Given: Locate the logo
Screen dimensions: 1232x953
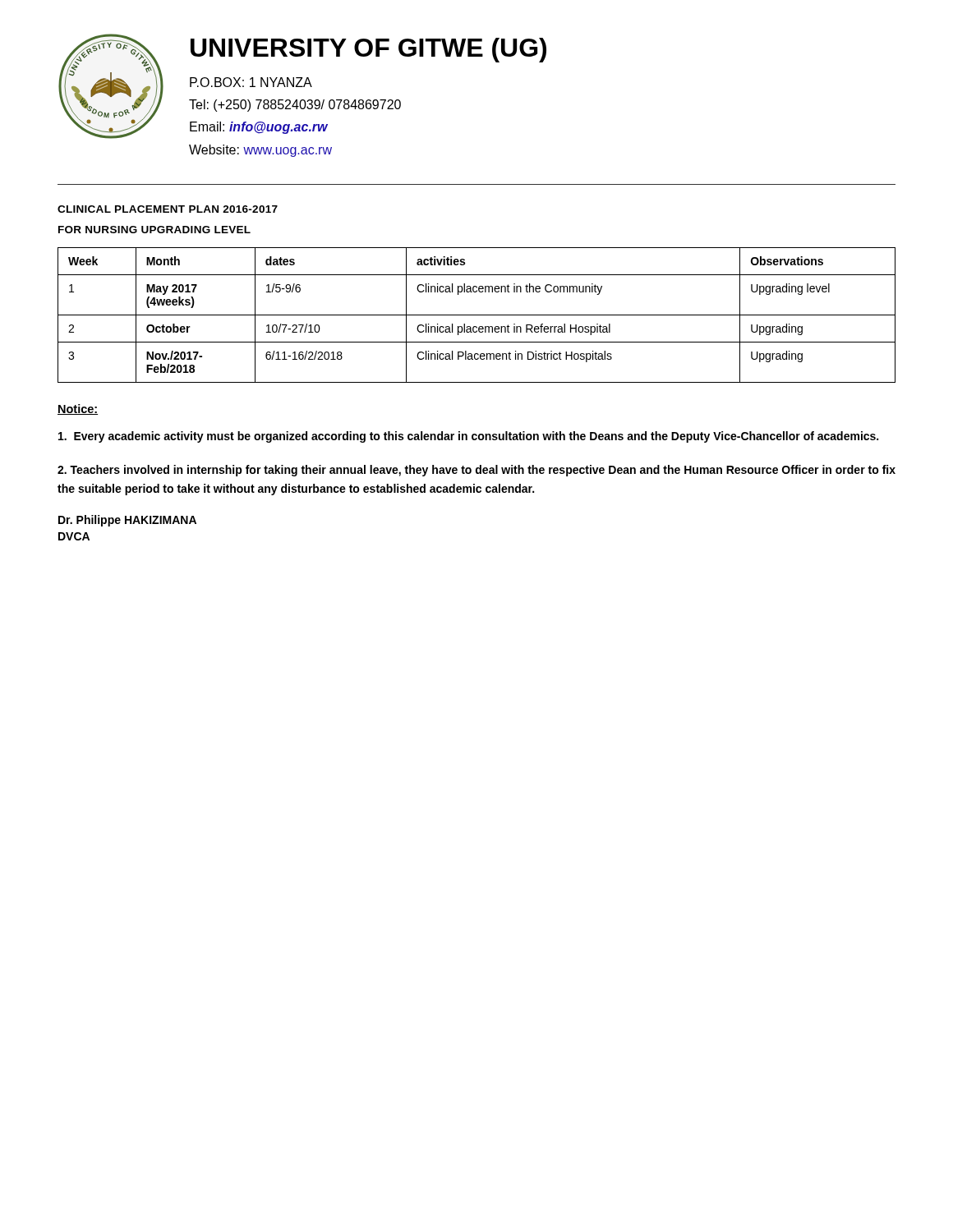Looking at the screenshot, I should 111,86.
